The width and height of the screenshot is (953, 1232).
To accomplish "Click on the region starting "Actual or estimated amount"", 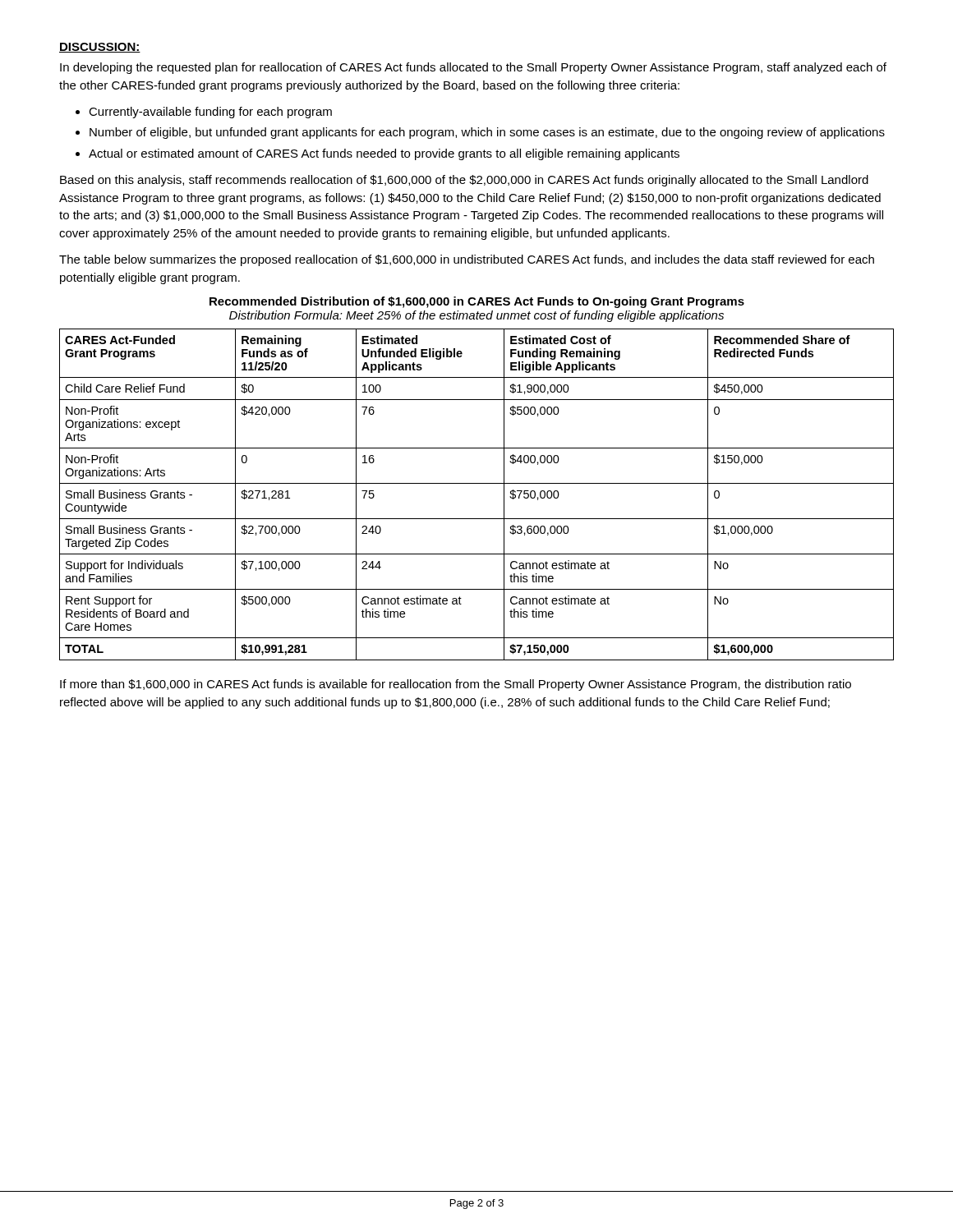I will 384,153.
